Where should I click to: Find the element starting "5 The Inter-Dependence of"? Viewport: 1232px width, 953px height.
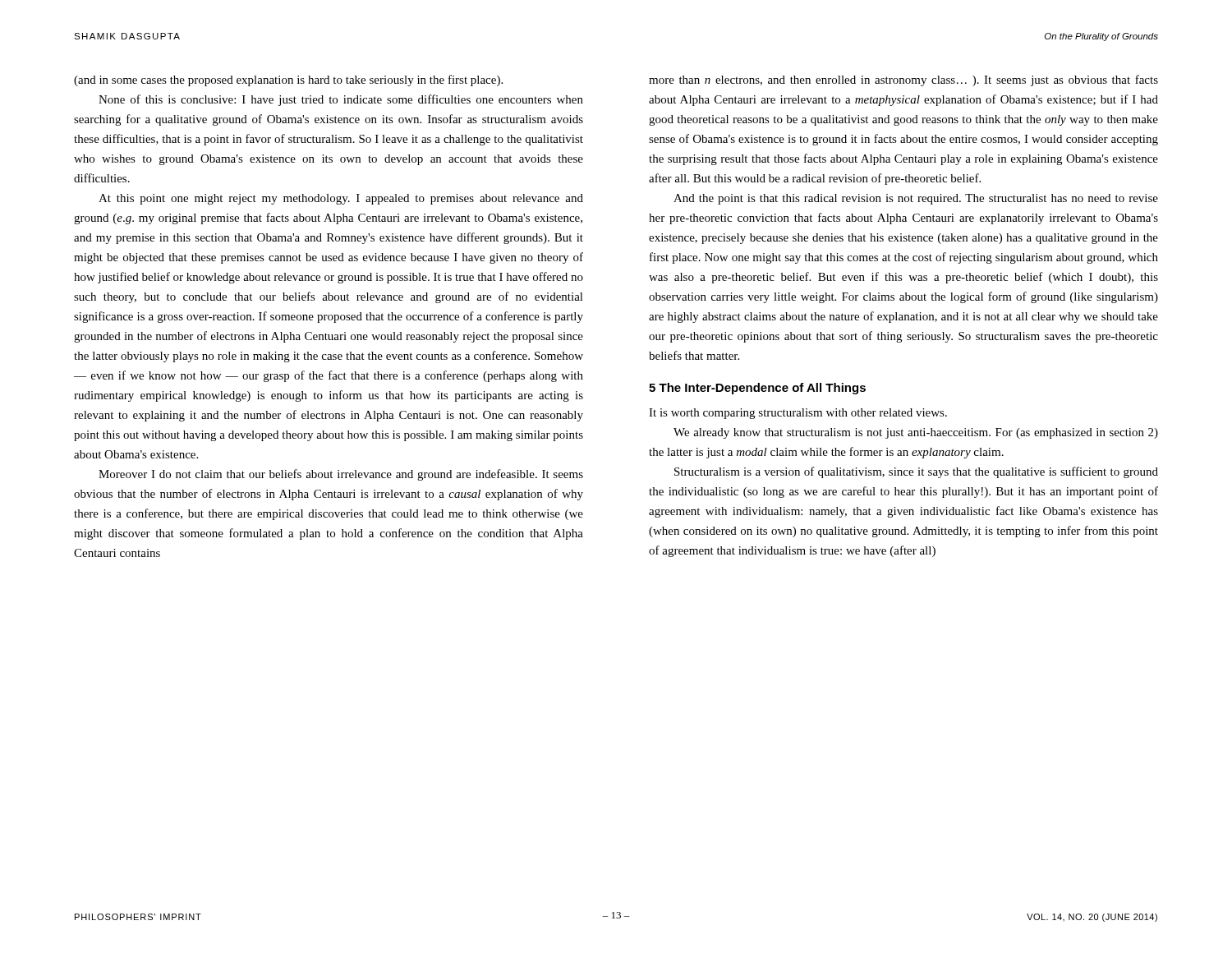pos(757,387)
